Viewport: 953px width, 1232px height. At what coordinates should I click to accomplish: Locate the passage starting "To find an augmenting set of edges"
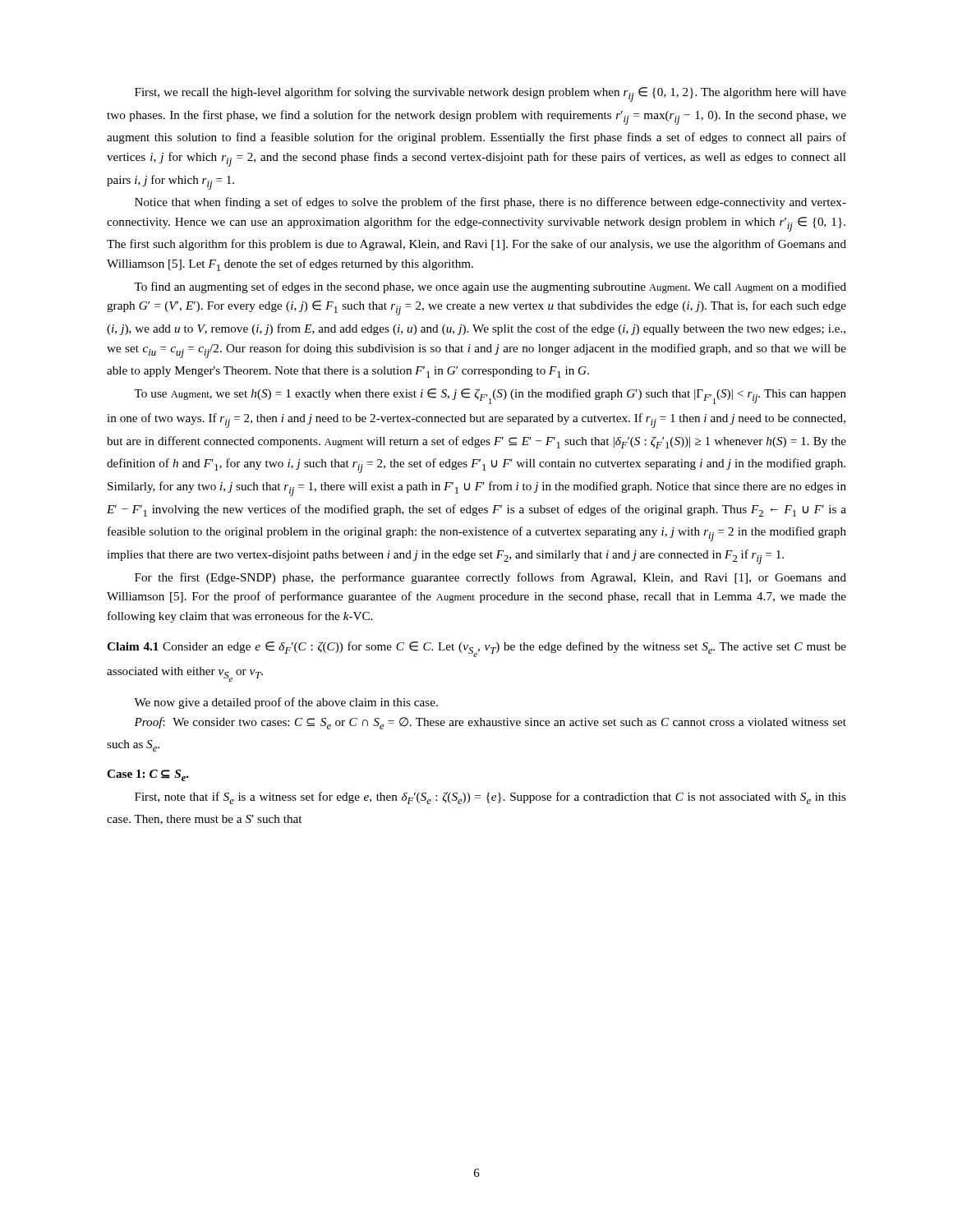(476, 330)
